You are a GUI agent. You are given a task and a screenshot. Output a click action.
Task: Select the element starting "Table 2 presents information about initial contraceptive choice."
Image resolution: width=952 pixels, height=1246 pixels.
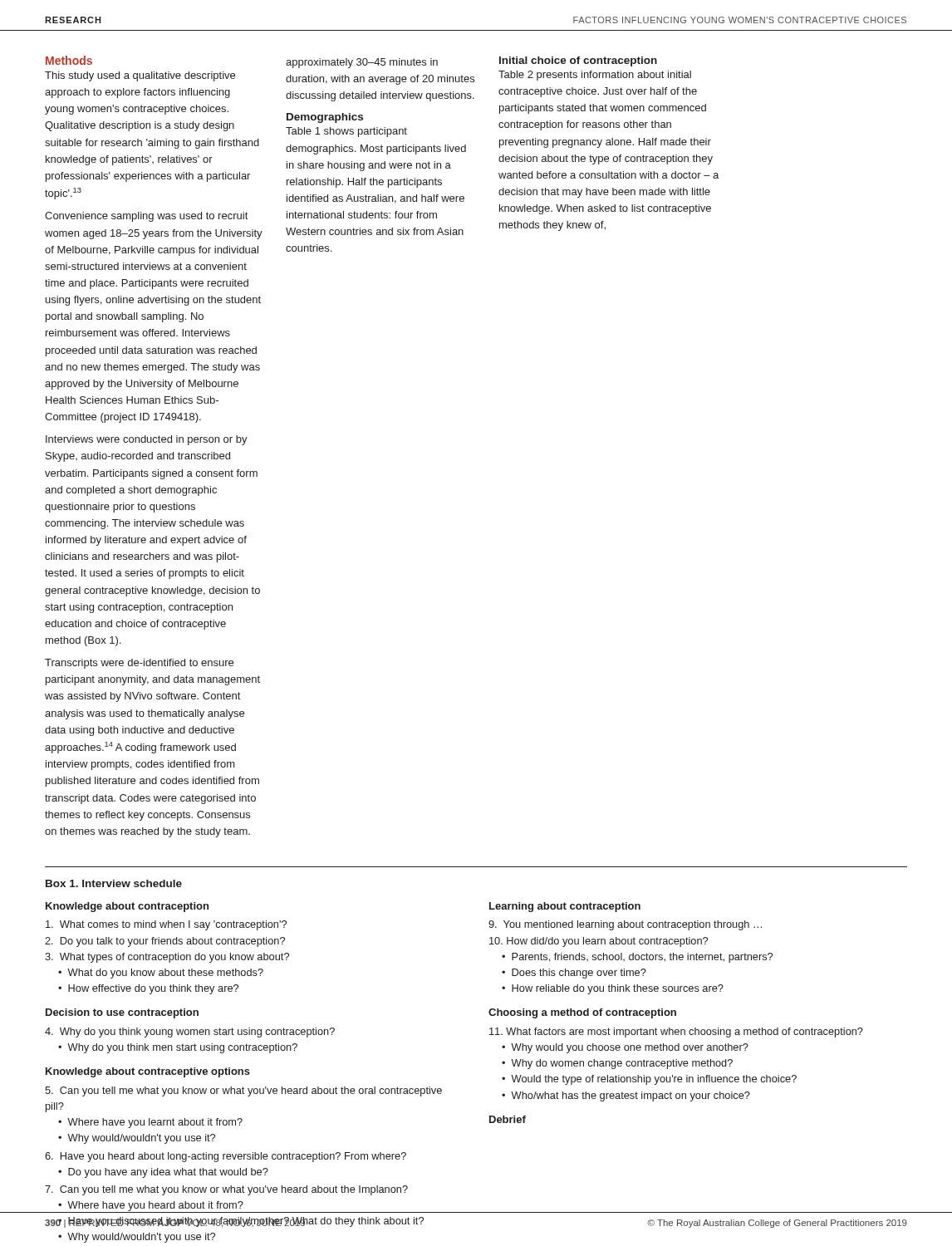[x=611, y=150]
